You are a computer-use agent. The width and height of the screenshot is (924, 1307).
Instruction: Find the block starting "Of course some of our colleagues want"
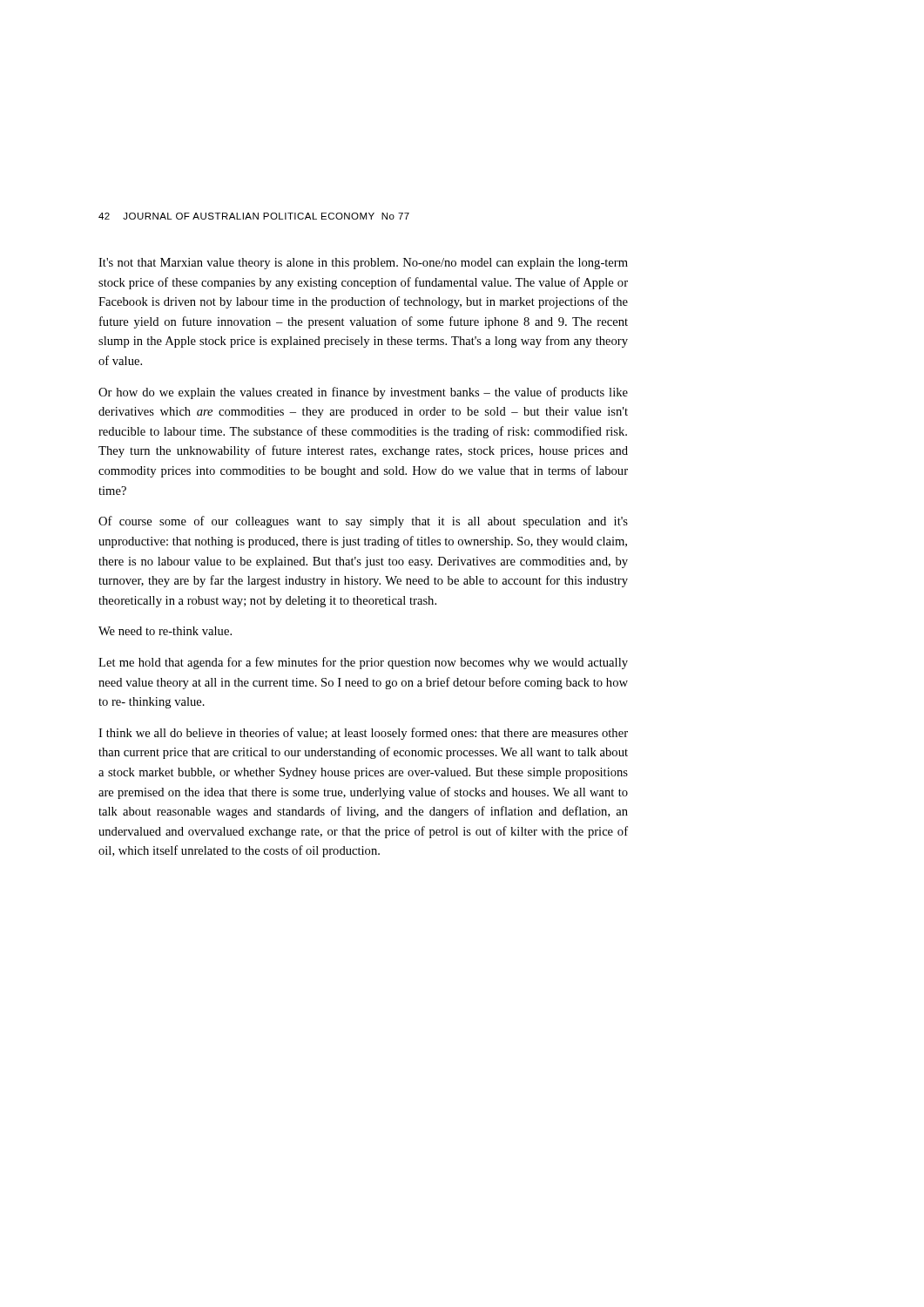point(363,561)
